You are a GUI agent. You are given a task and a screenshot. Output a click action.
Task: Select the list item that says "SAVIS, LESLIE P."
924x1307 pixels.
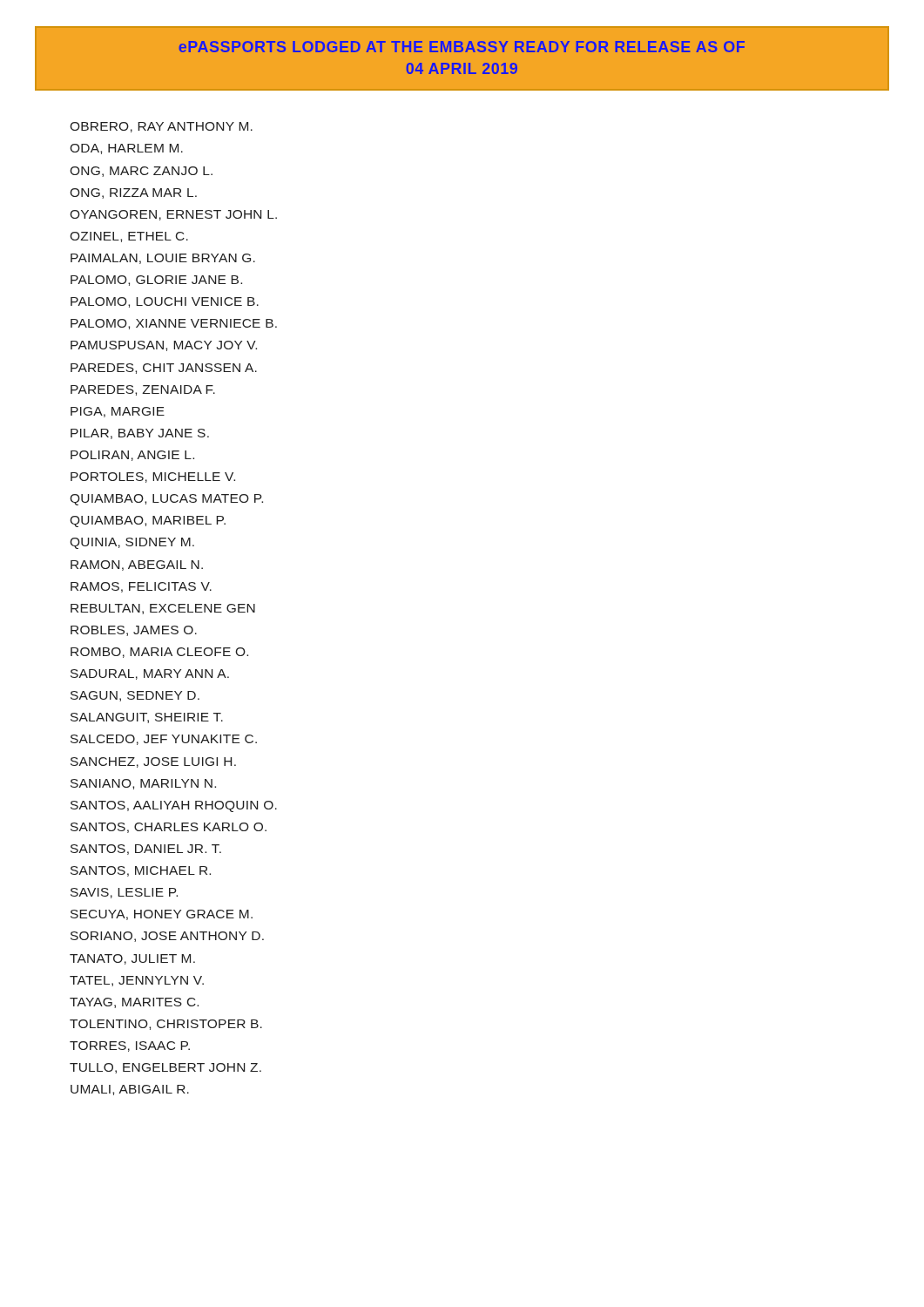point(124,892)
